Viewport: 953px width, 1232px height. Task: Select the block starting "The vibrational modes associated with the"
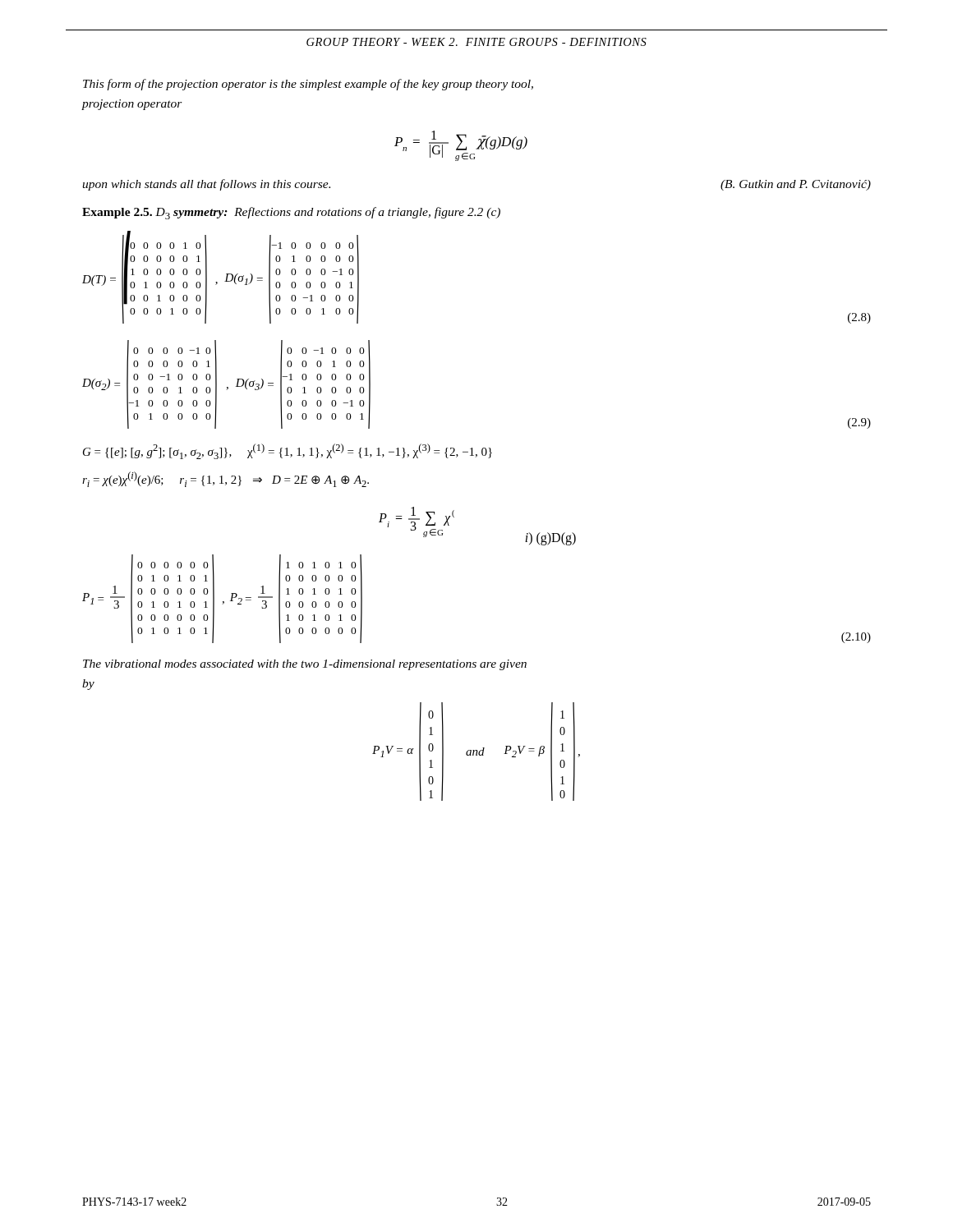pos(305,673)
